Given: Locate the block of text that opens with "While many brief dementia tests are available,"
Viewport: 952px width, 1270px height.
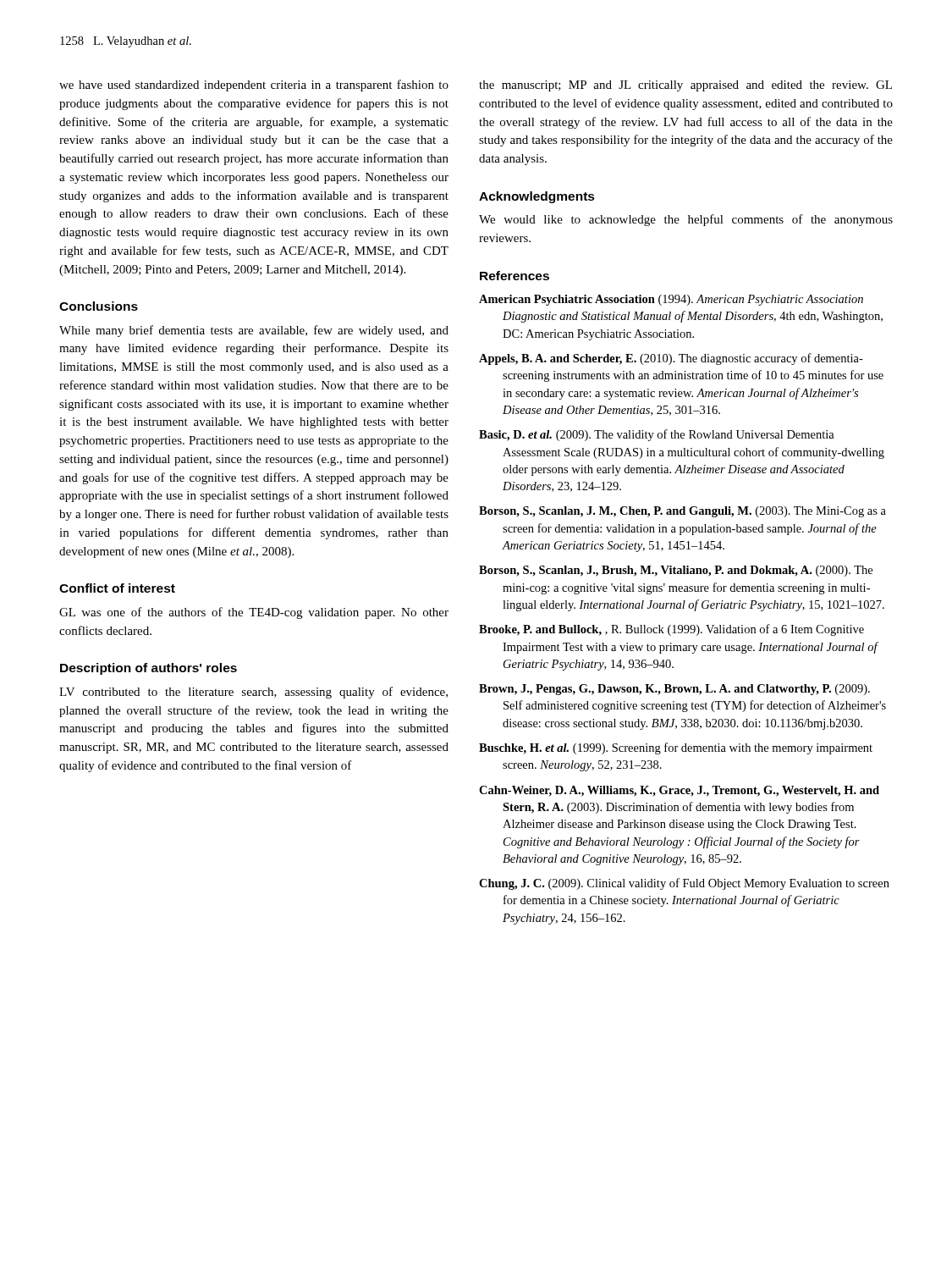Looking at the screenshot, I should (x=254, y=441).
